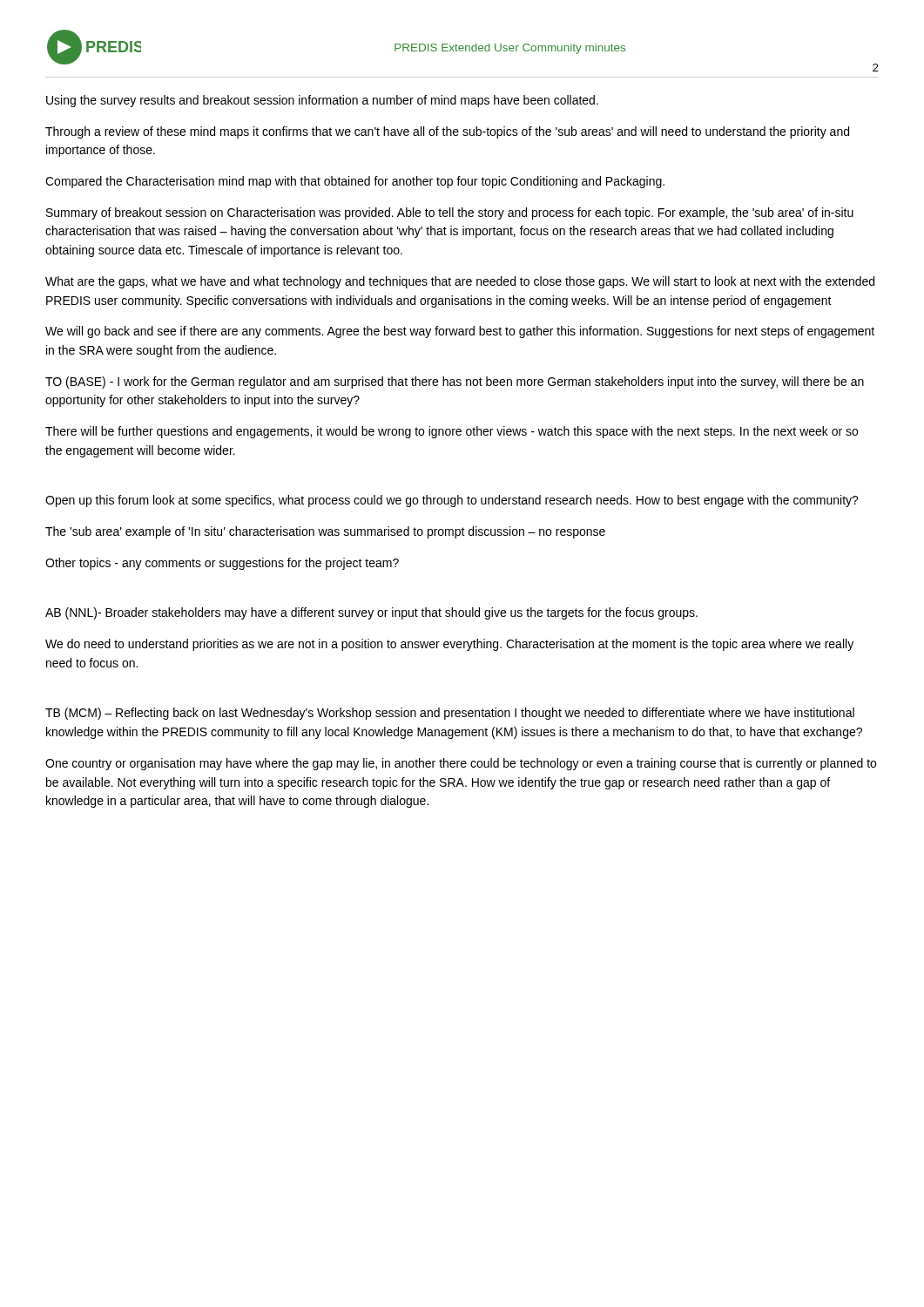Viewport: 924px width, 1307px height.
Task: Click the passage that begins "What are the gaps, what we have"
Action: pos(460,291)
